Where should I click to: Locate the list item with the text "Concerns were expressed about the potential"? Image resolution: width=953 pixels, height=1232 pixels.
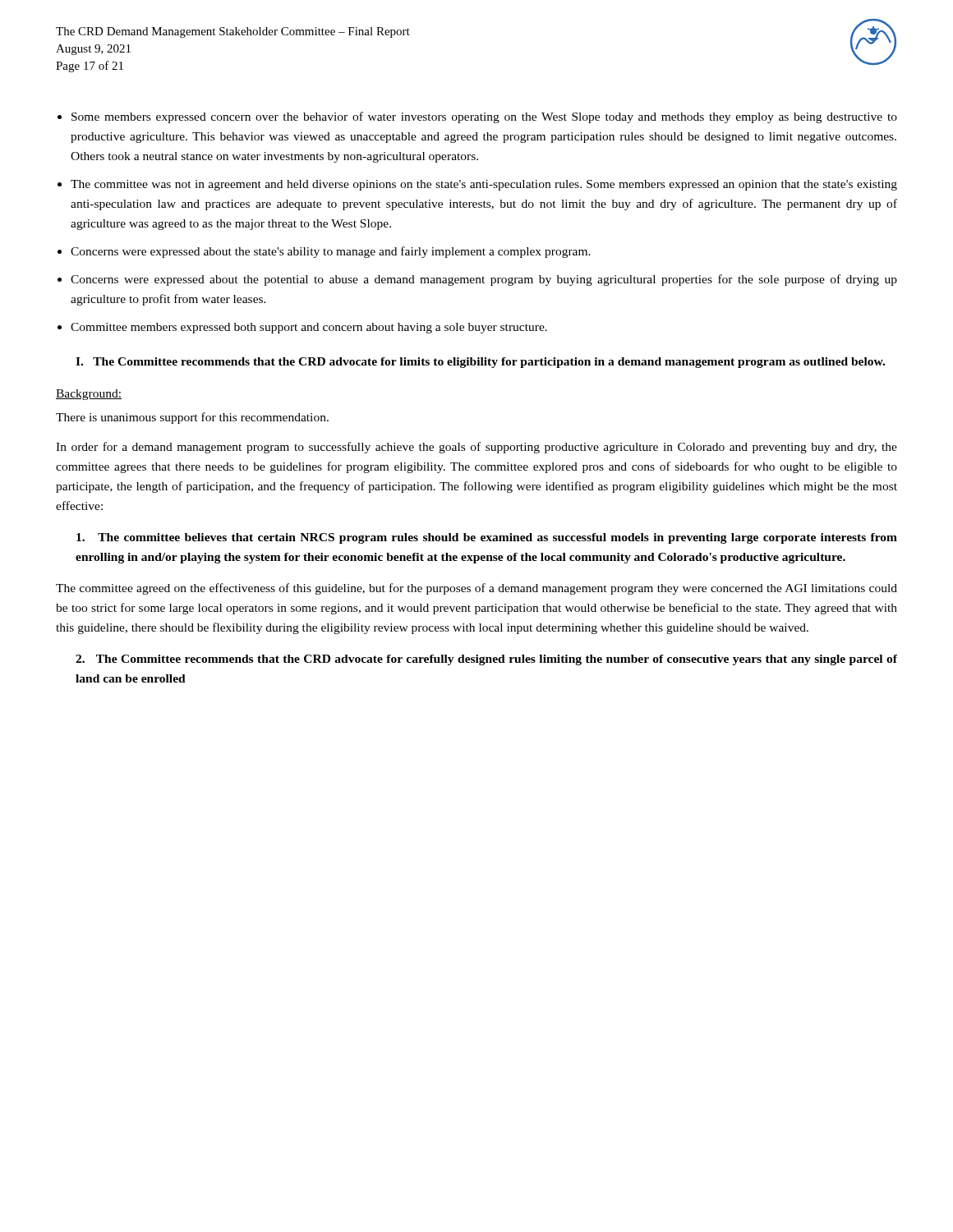[484, 289]
